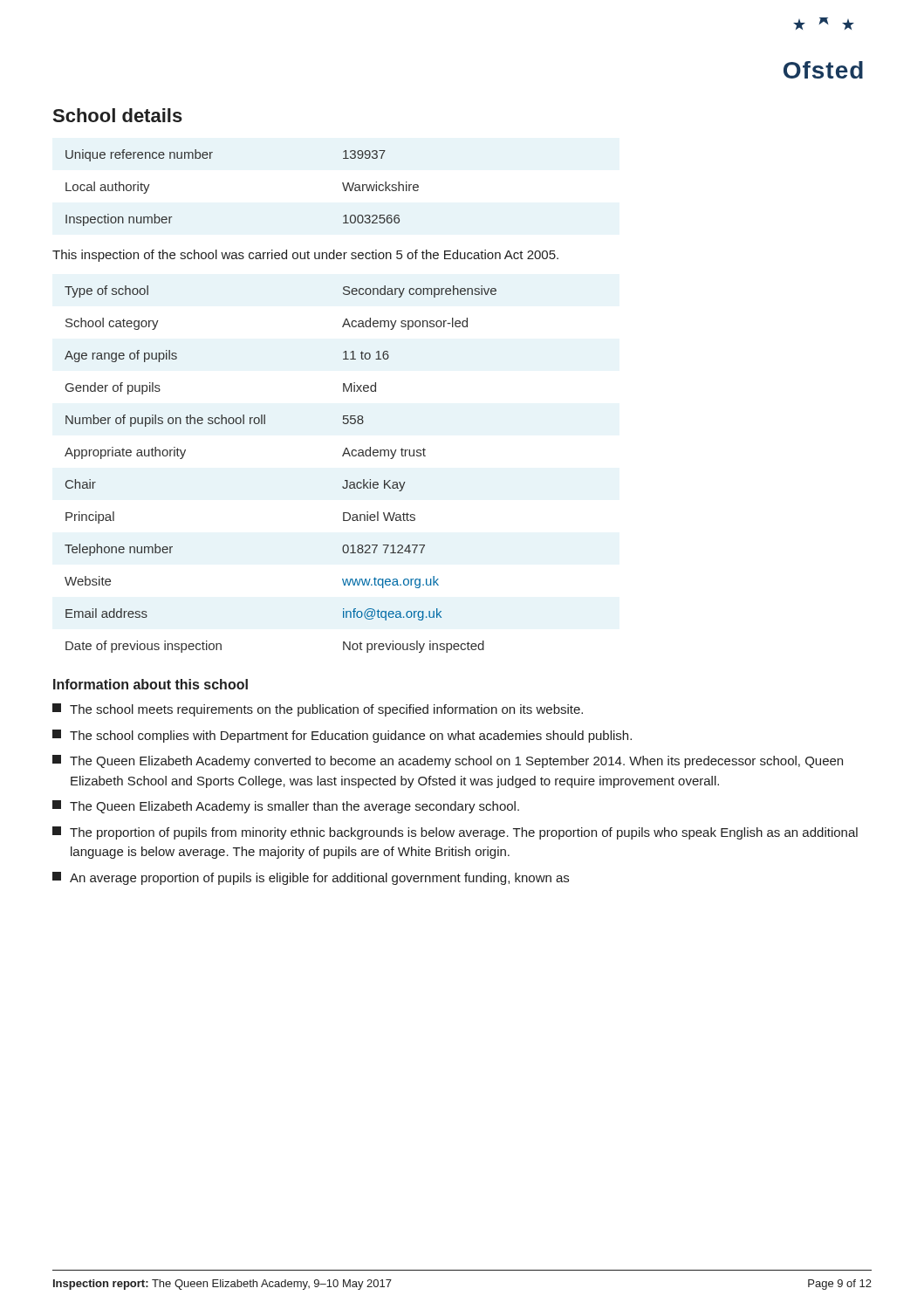
Task: Navigate to the passage starting "The school complies with Department for Education guidance"
Action: 462,735
